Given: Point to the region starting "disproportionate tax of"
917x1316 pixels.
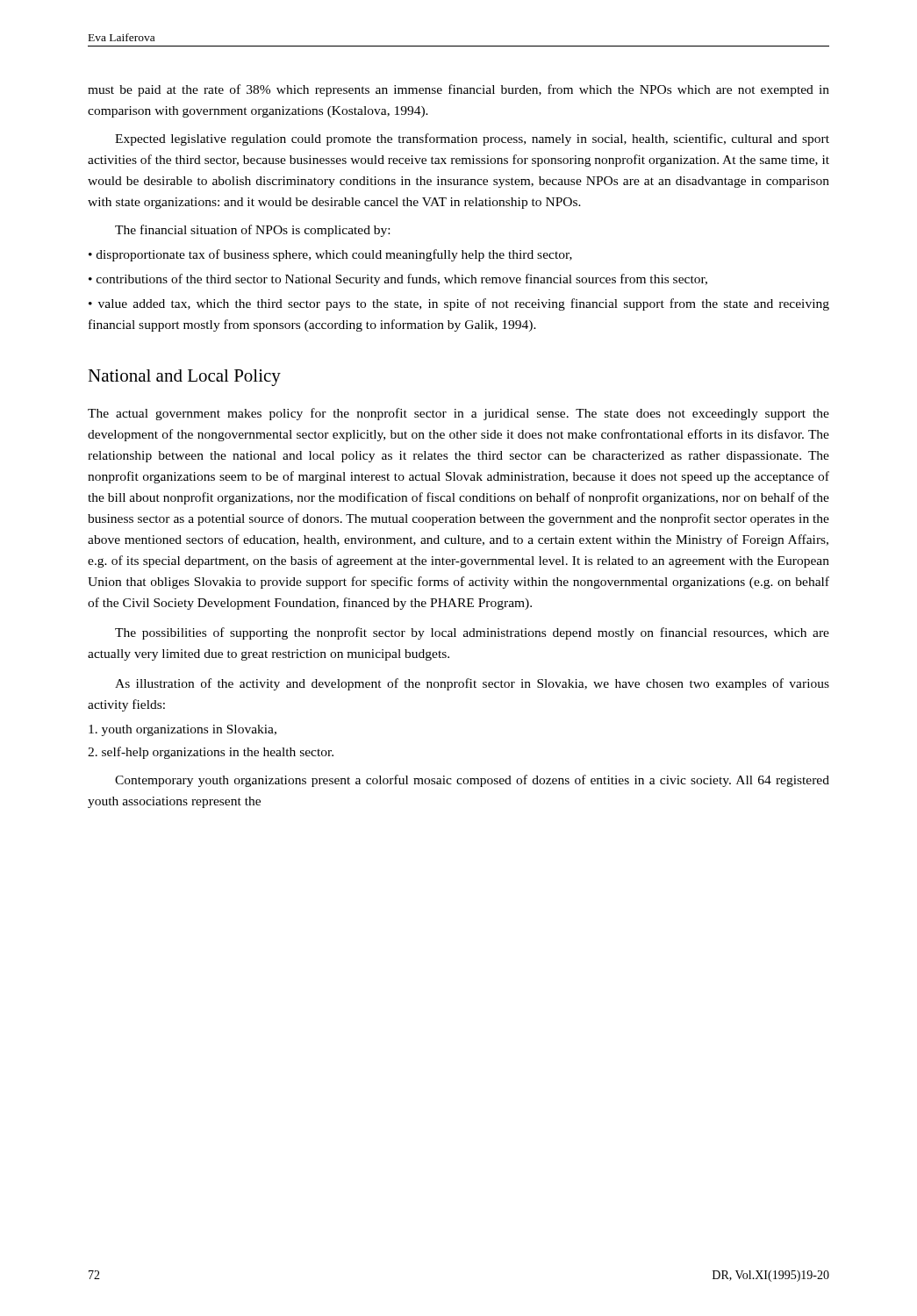Looking at the screenshot, I should point(458,255).
